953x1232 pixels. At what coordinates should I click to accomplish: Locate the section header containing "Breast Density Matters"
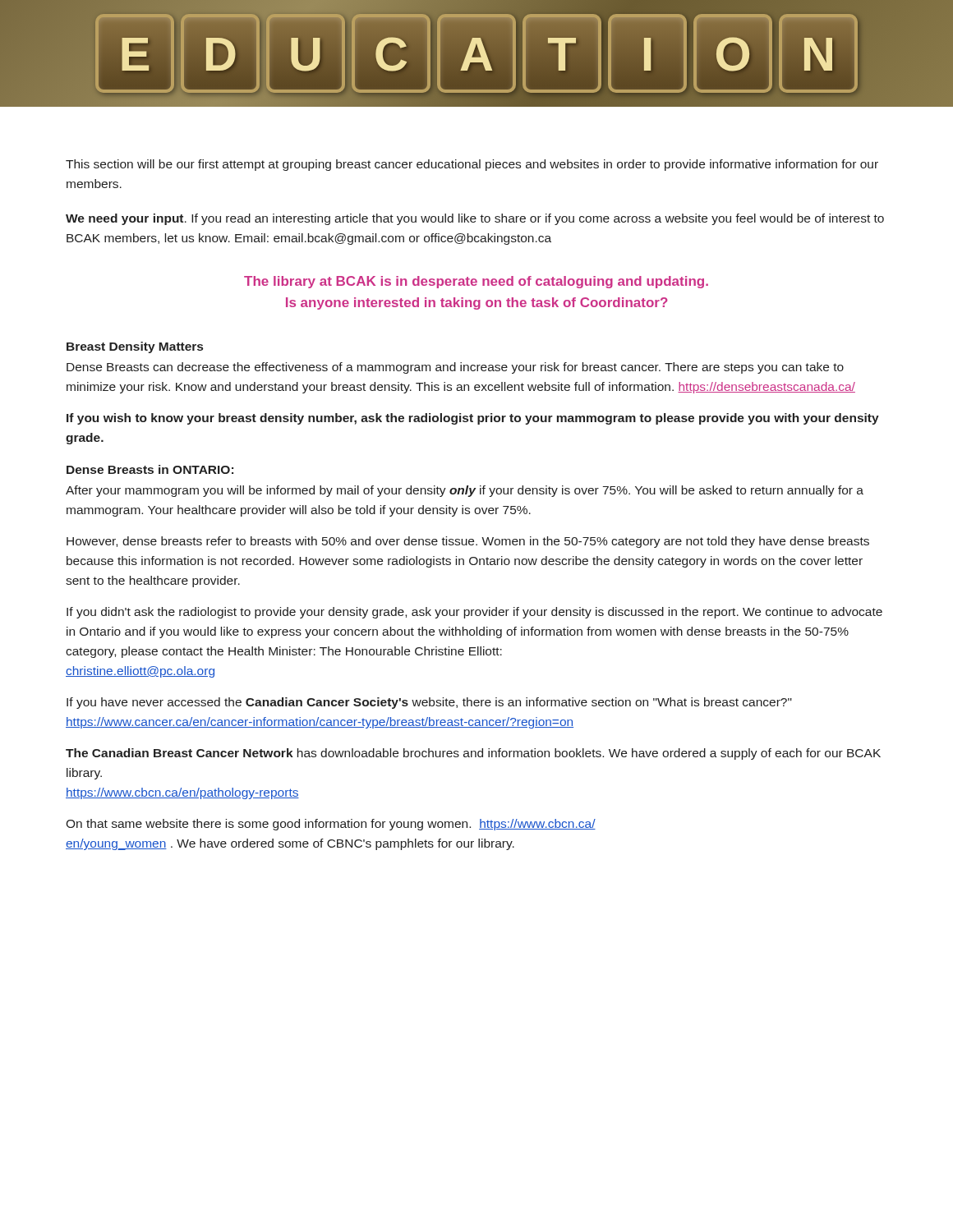coord(135,346)
